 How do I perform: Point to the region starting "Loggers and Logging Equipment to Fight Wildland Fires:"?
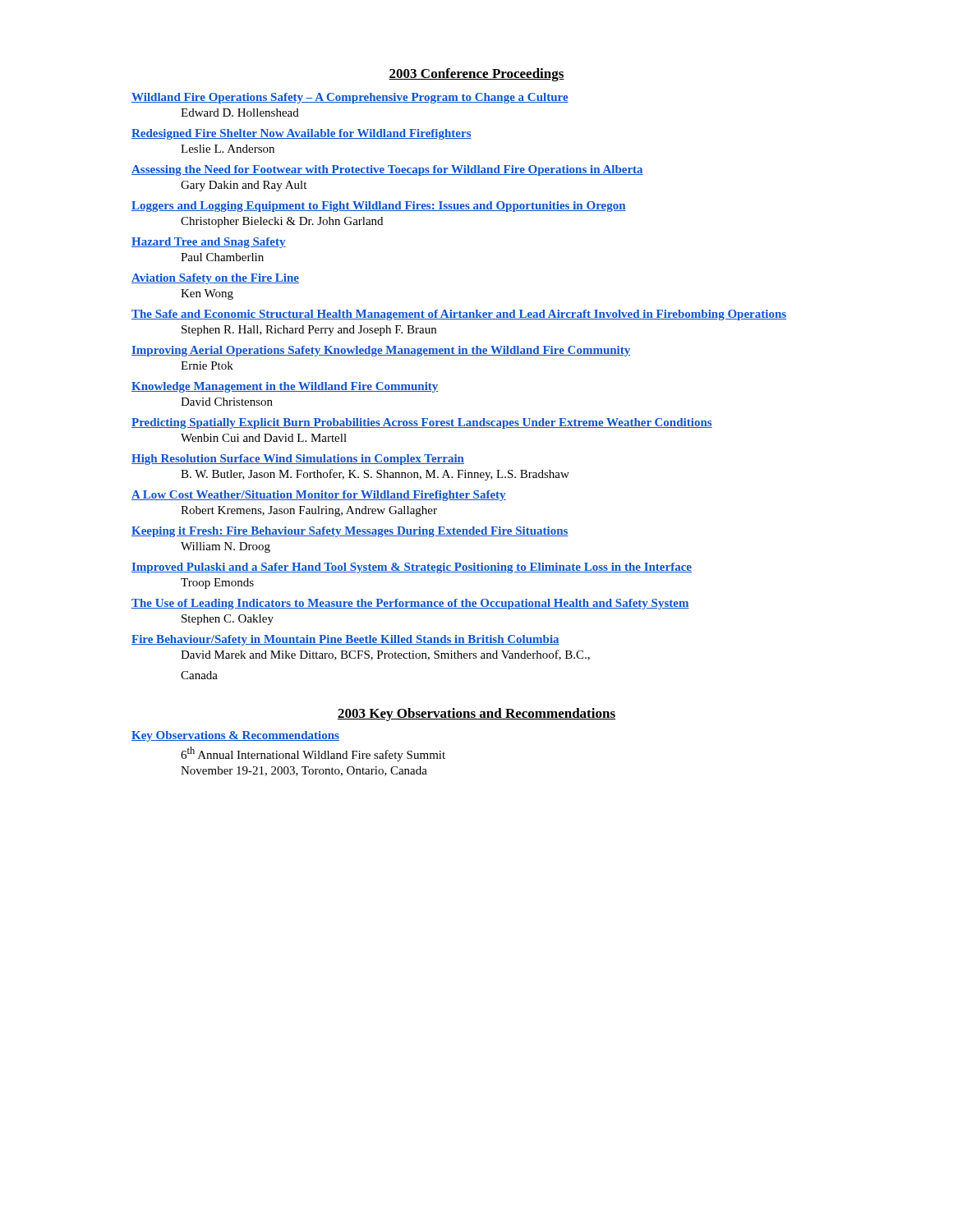coord(476,214)
